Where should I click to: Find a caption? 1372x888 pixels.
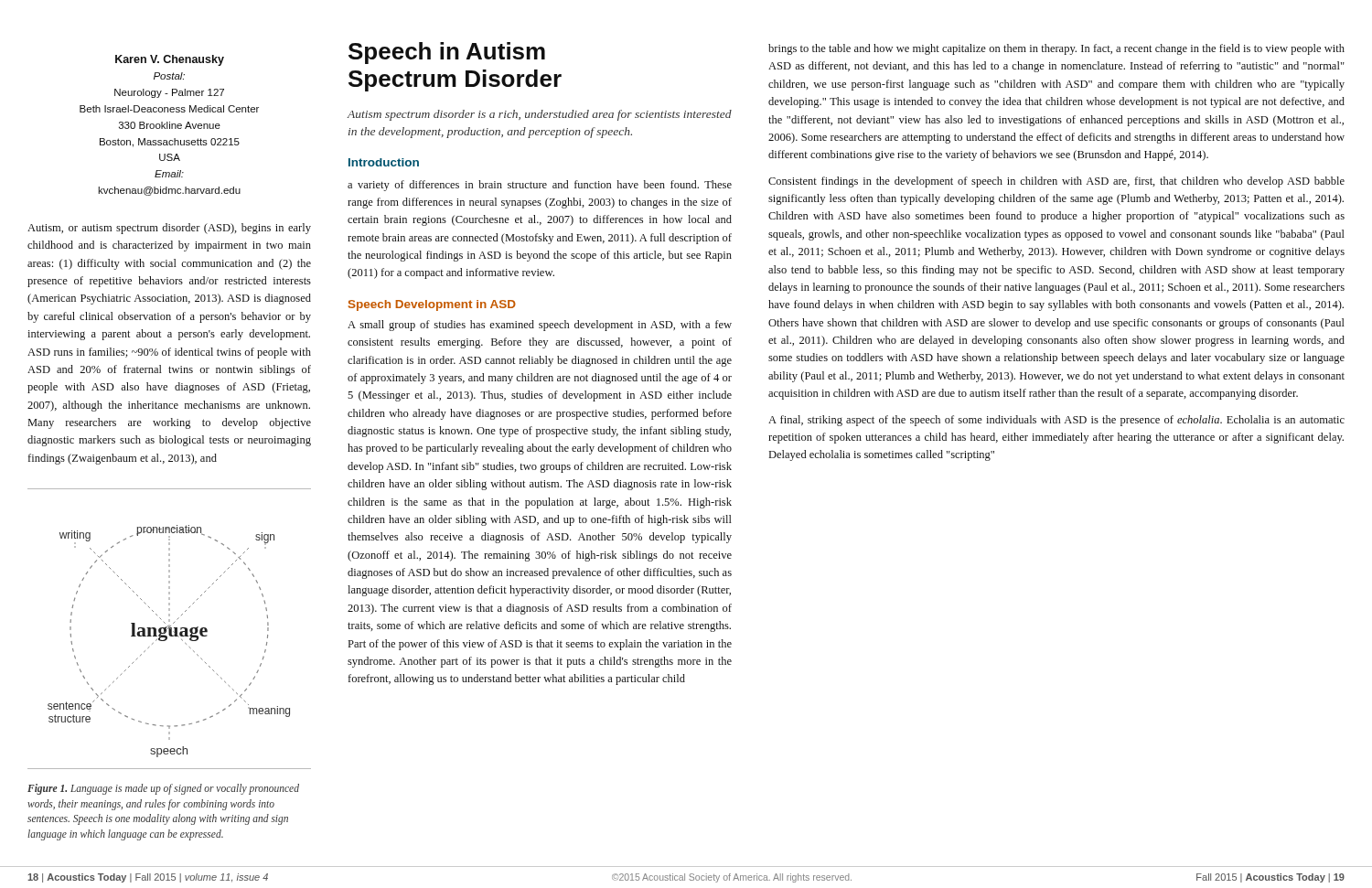(163, 811)
